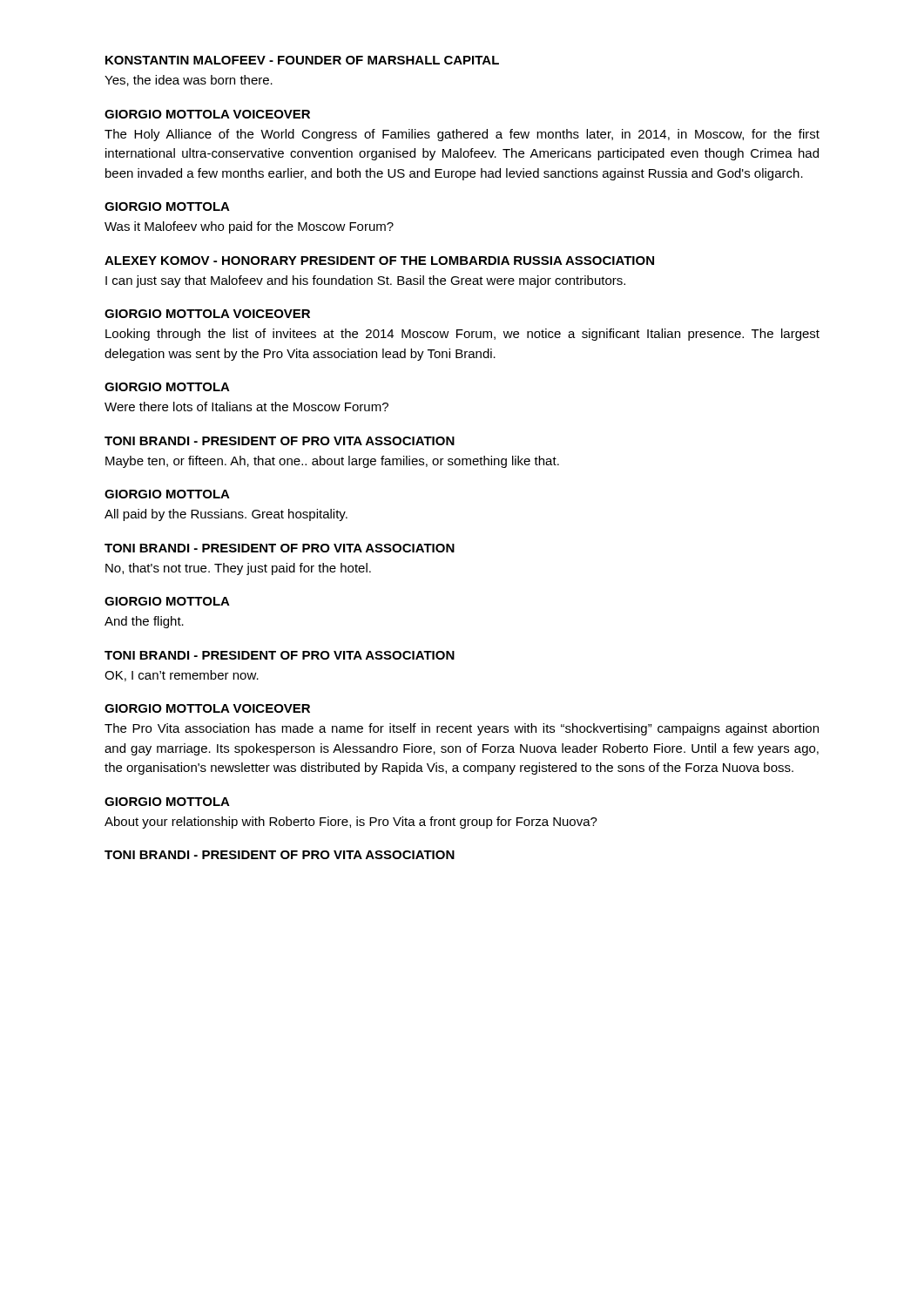This screenshot has width=924, height=1307.
Task: Click on the text block starting "Were there lots"
Action: point(247,406)
